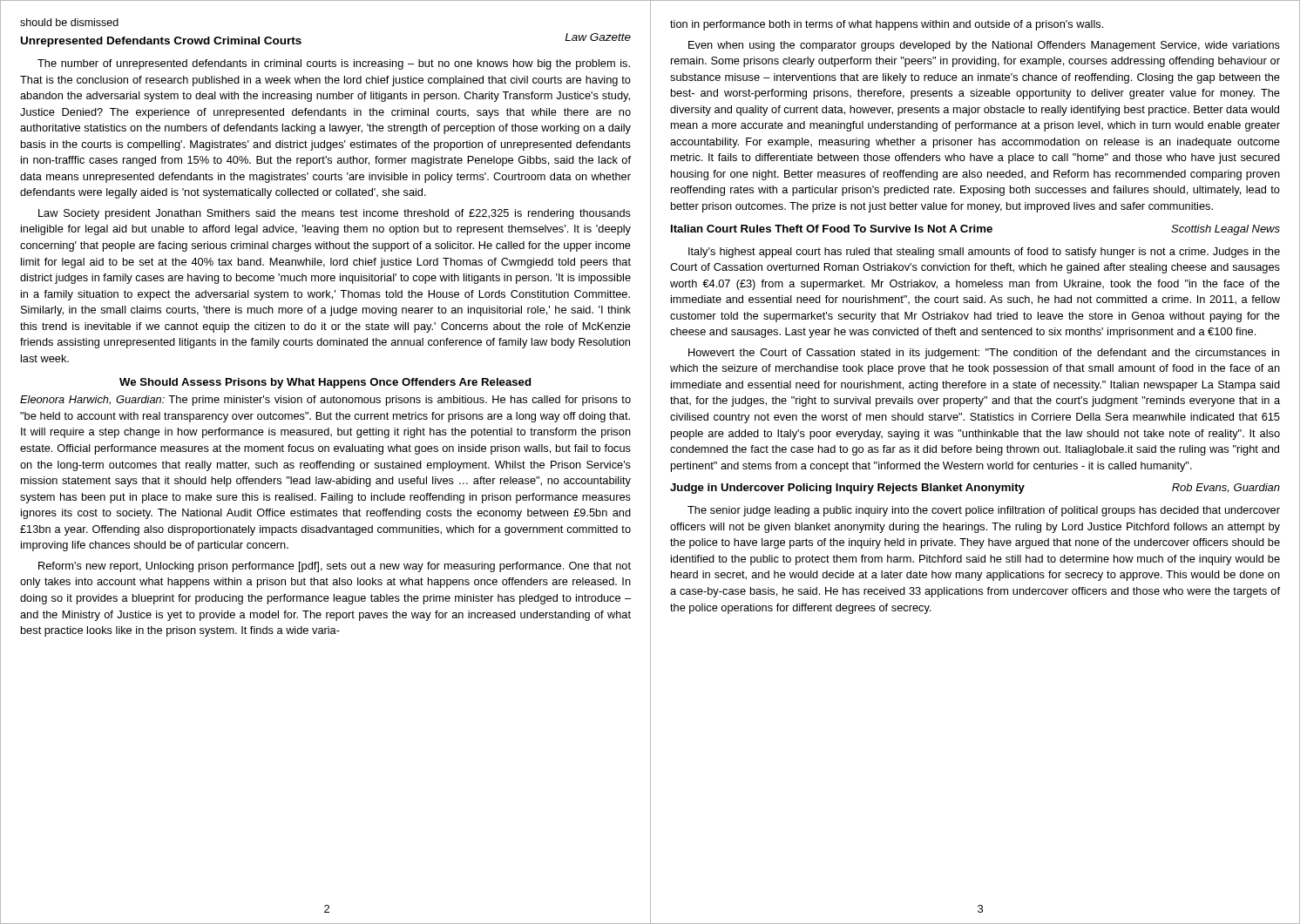This screenshot has height=924, width=1307.
Task: Locate the section header containing "Unrepresented Defendants Crowd Criminal"
Action: pos(161,41)
